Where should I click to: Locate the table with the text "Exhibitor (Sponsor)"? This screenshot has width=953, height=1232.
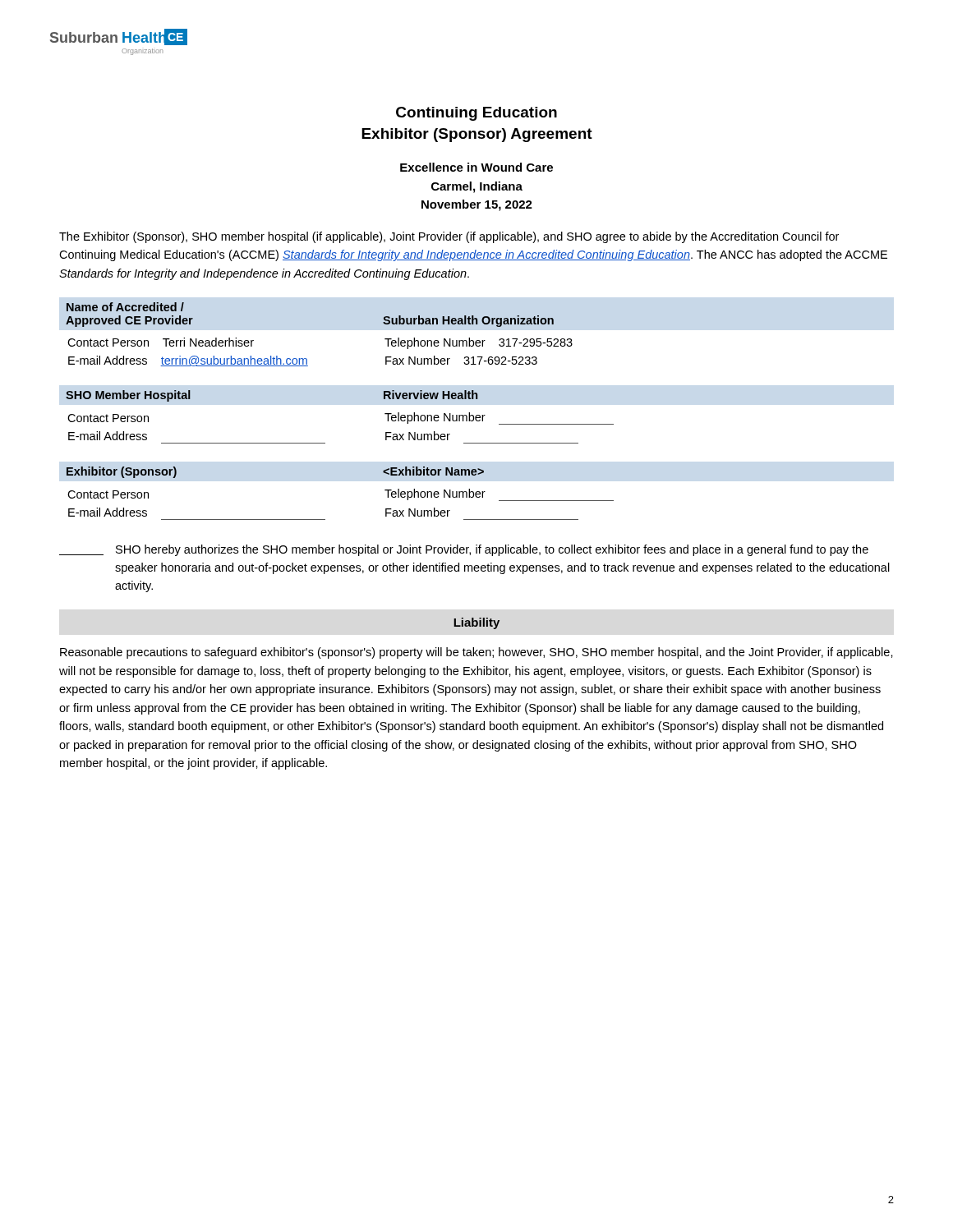[x=476, y=494]
